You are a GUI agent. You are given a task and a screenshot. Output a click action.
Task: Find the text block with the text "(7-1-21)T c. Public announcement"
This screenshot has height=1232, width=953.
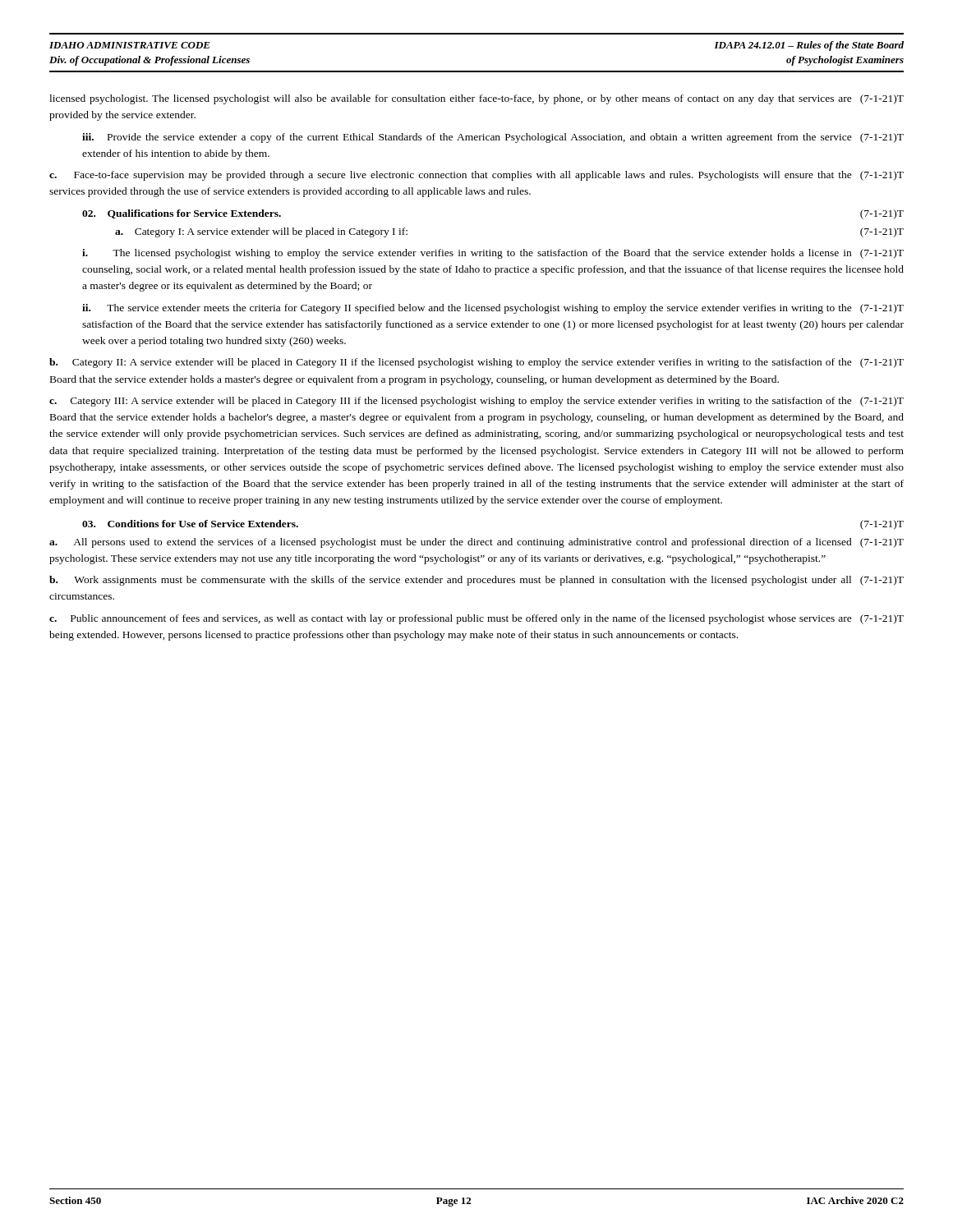pos(476,625)
